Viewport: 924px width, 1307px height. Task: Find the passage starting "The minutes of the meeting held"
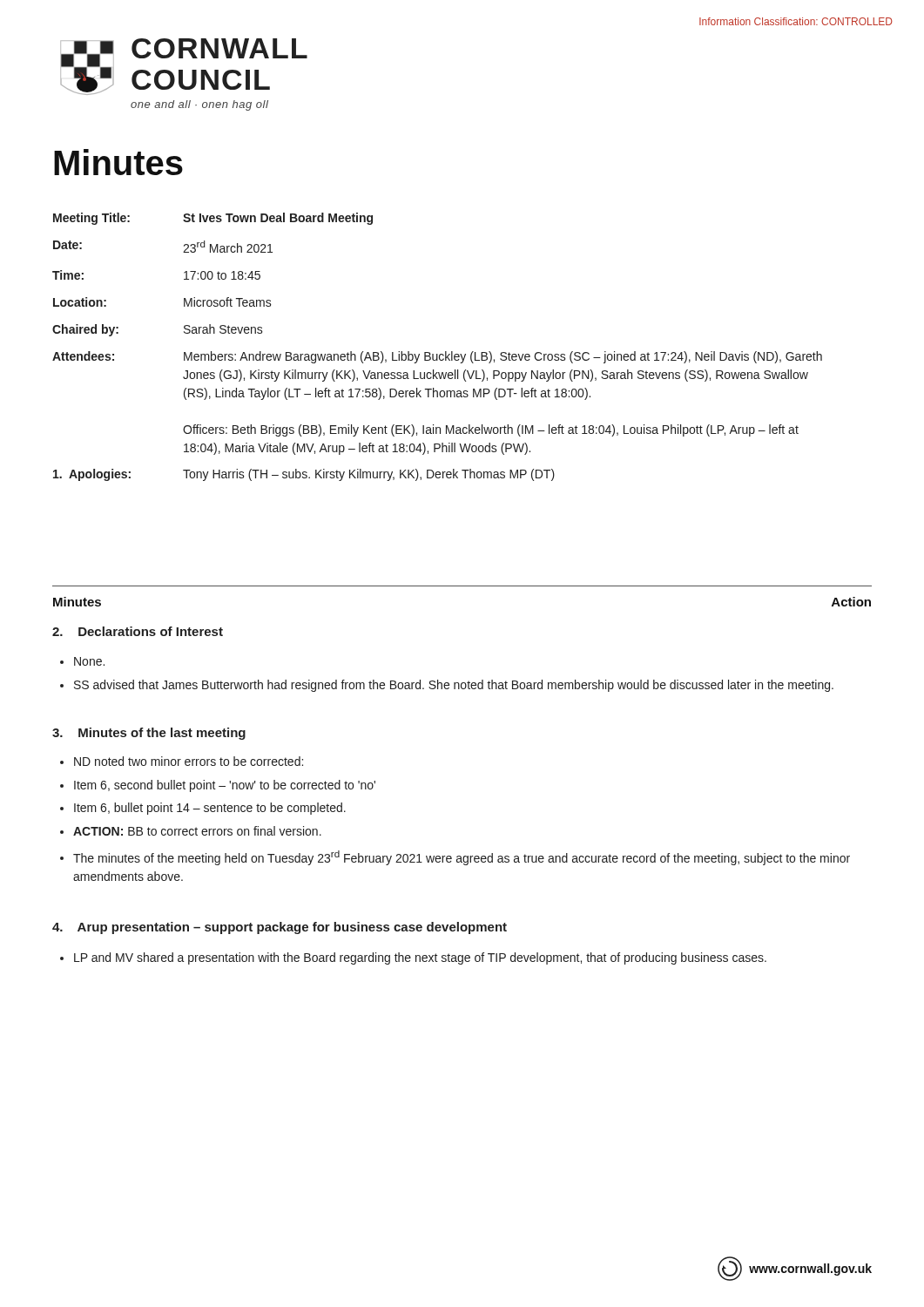tap(472, 866)
